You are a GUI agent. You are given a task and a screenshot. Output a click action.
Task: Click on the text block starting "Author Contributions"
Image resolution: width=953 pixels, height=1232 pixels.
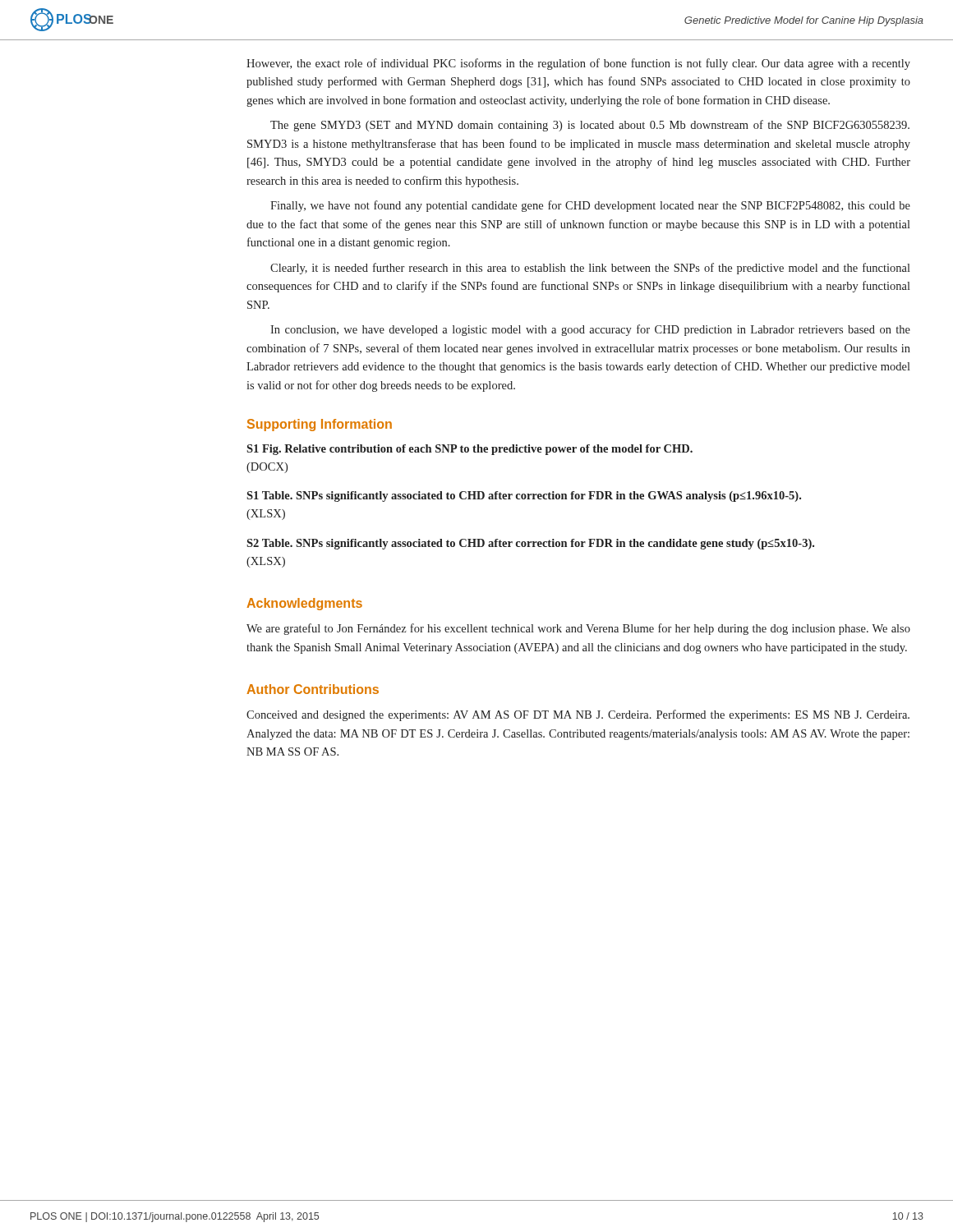tap(313, 690)
